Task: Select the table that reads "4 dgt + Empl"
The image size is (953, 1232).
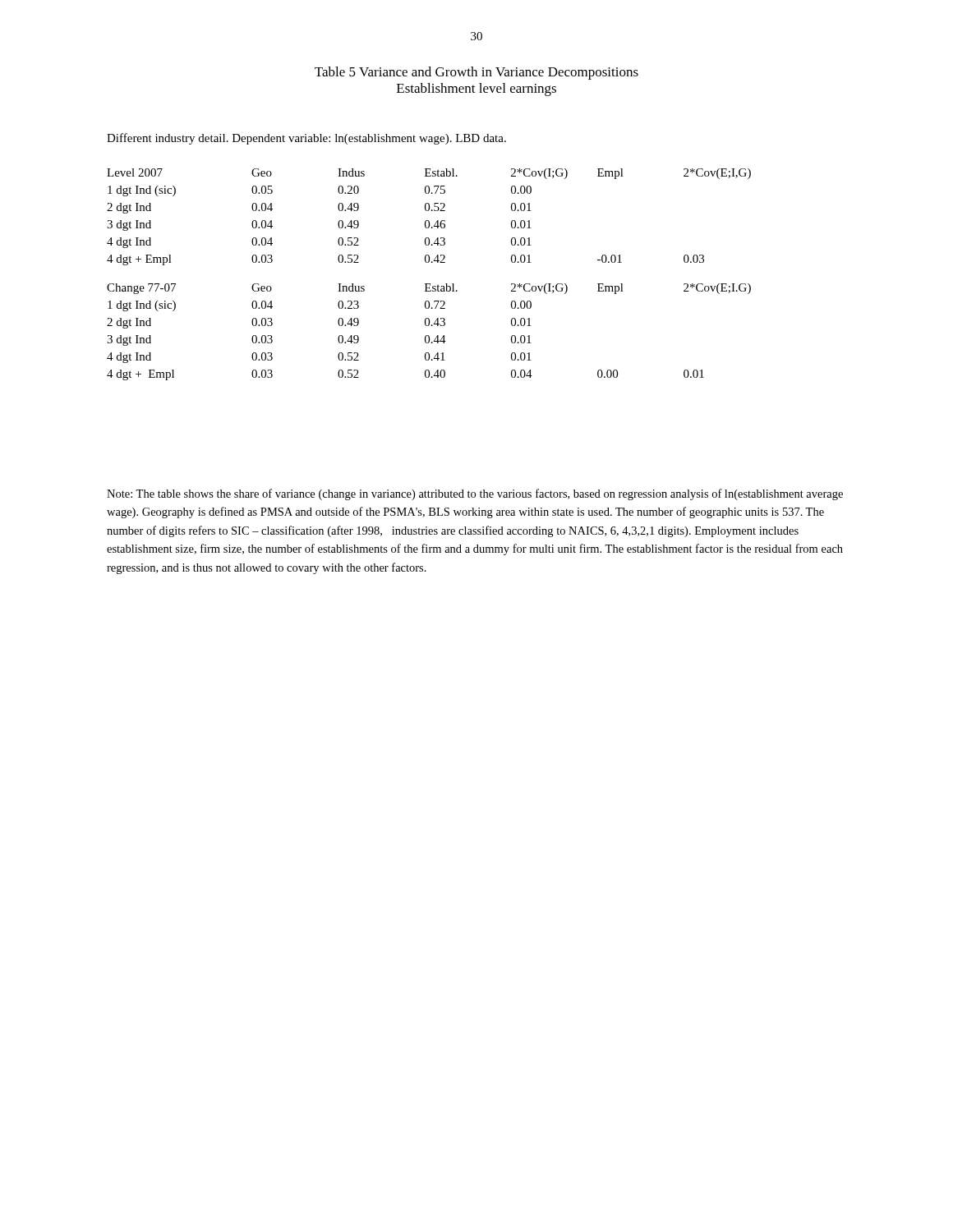Action: 476,274
